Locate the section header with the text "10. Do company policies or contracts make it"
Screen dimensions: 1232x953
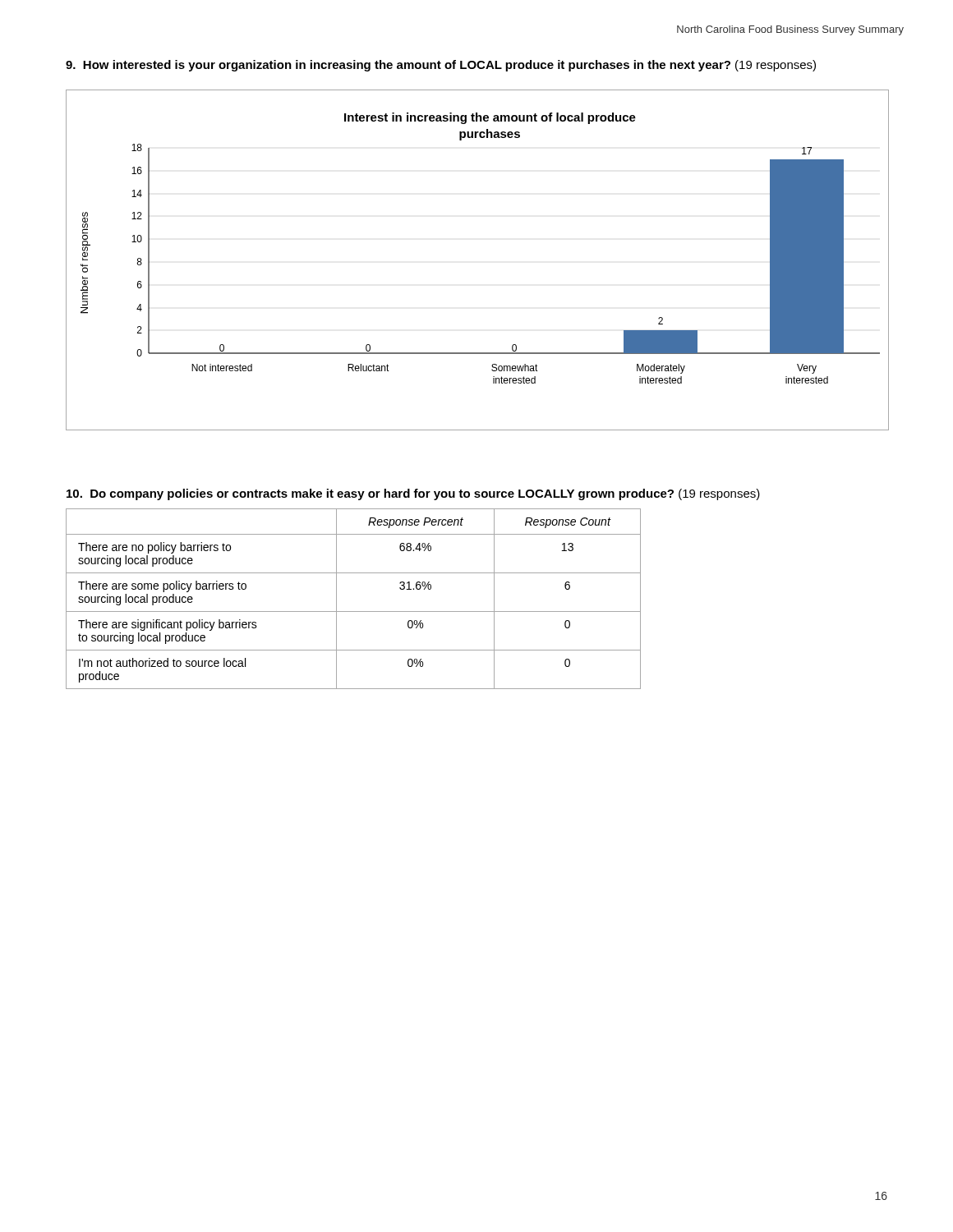[x=476, y=587]
